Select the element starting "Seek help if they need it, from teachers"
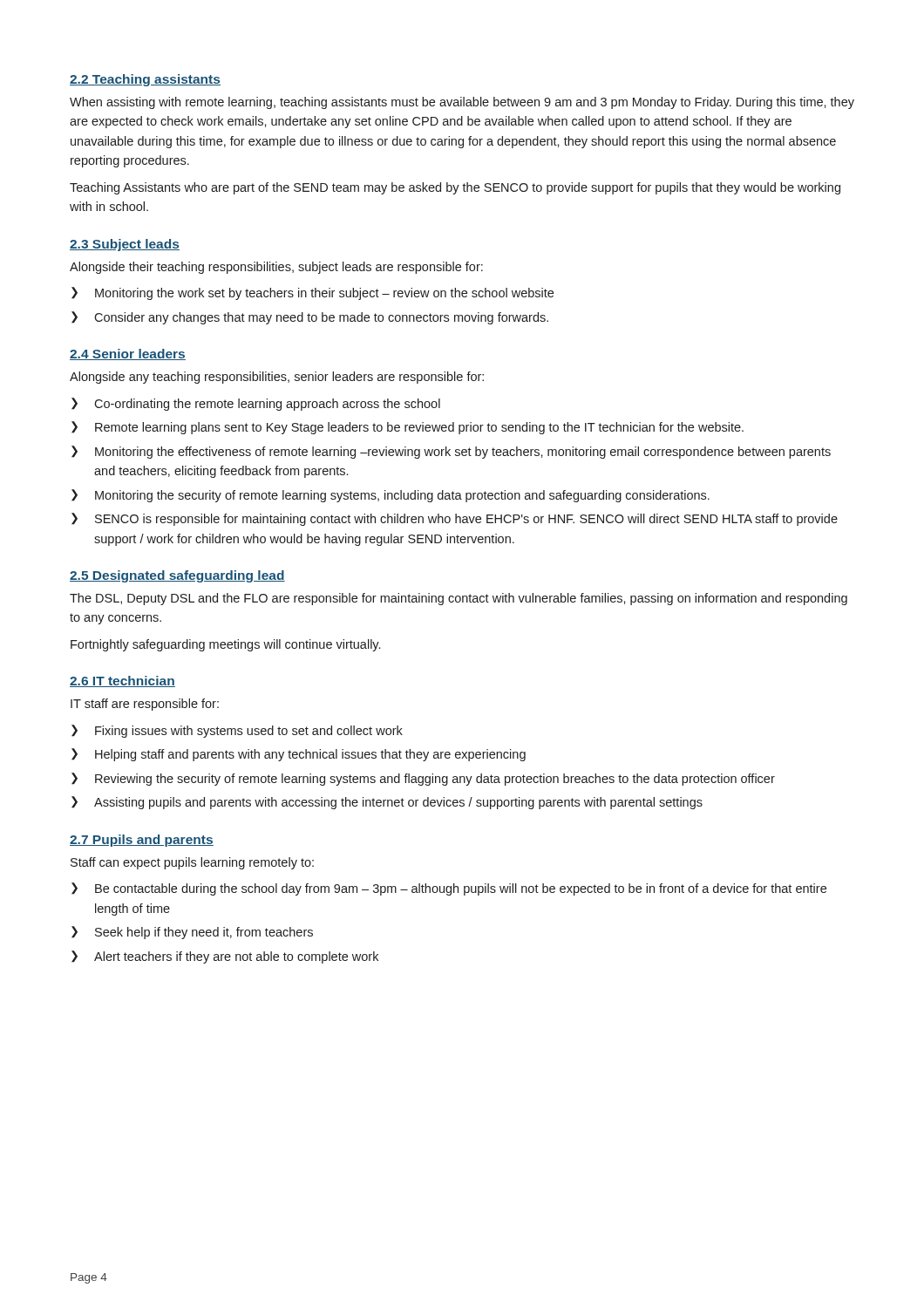This screenshot has height=1308, width=924. click(204, 932)
